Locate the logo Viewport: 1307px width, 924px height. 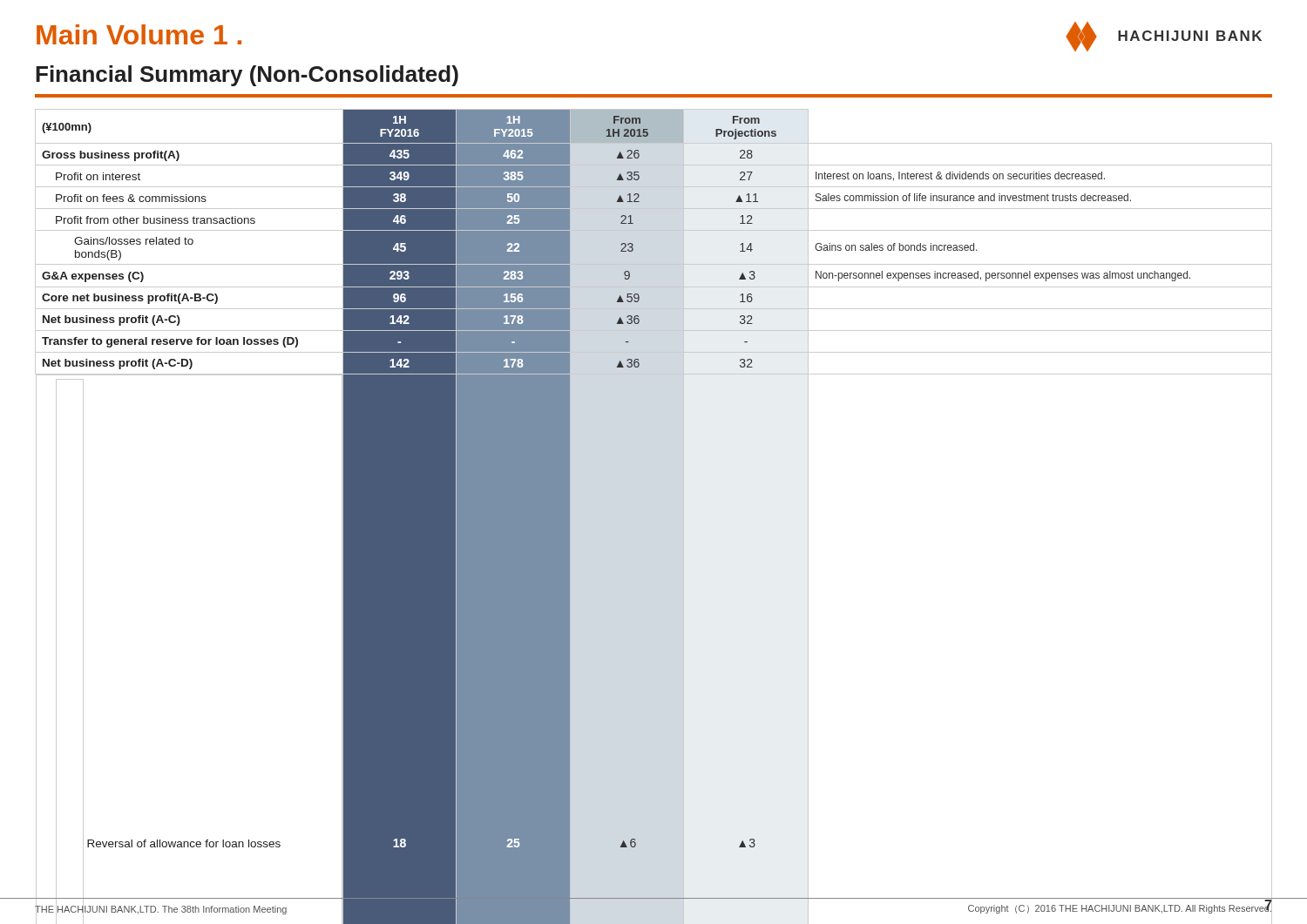(x=1163, y=37)
